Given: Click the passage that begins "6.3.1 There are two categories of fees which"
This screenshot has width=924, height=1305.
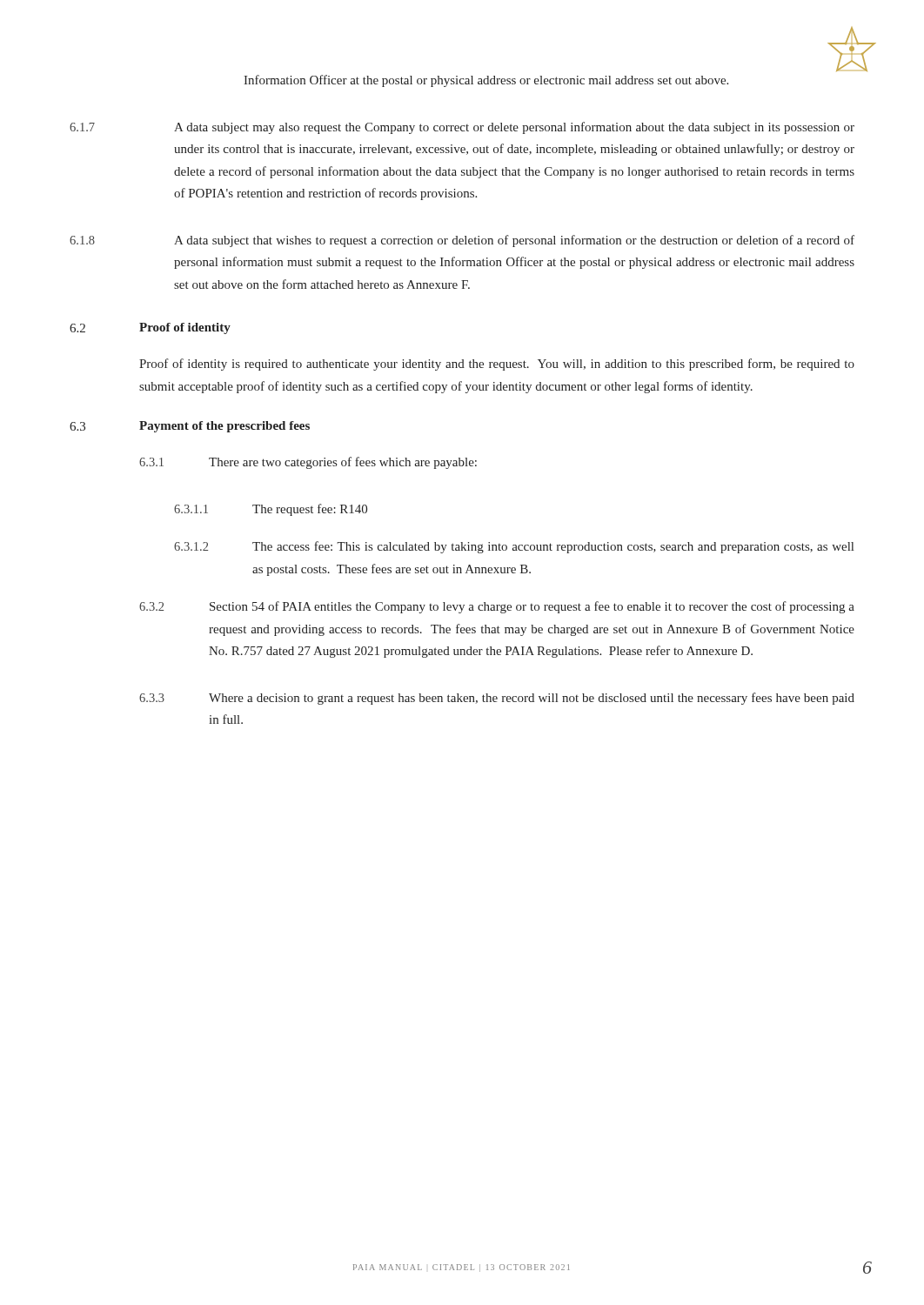Looking at the screenshot, I should click(x=308, y=463).
